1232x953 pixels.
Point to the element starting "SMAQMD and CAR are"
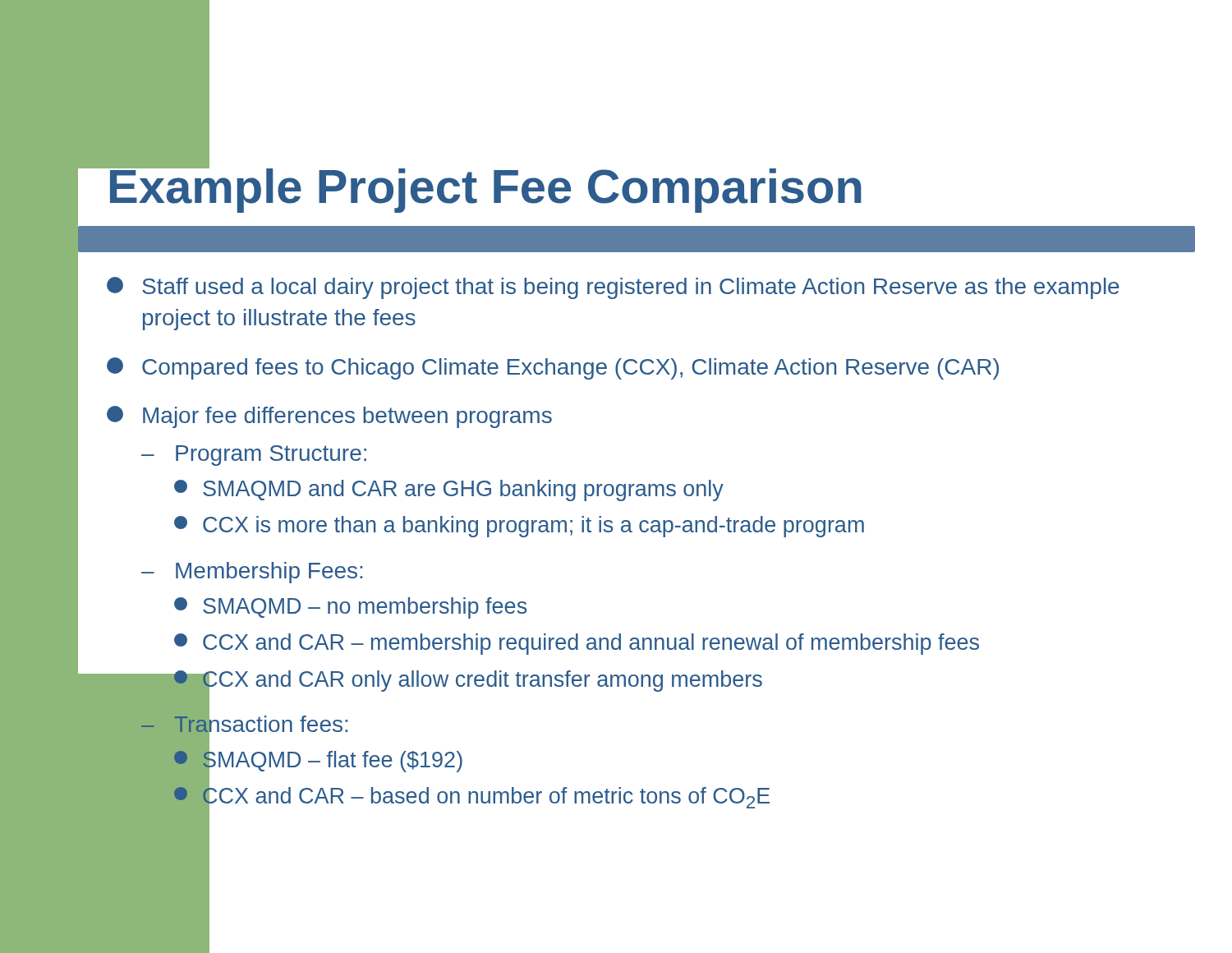[449, 489]
